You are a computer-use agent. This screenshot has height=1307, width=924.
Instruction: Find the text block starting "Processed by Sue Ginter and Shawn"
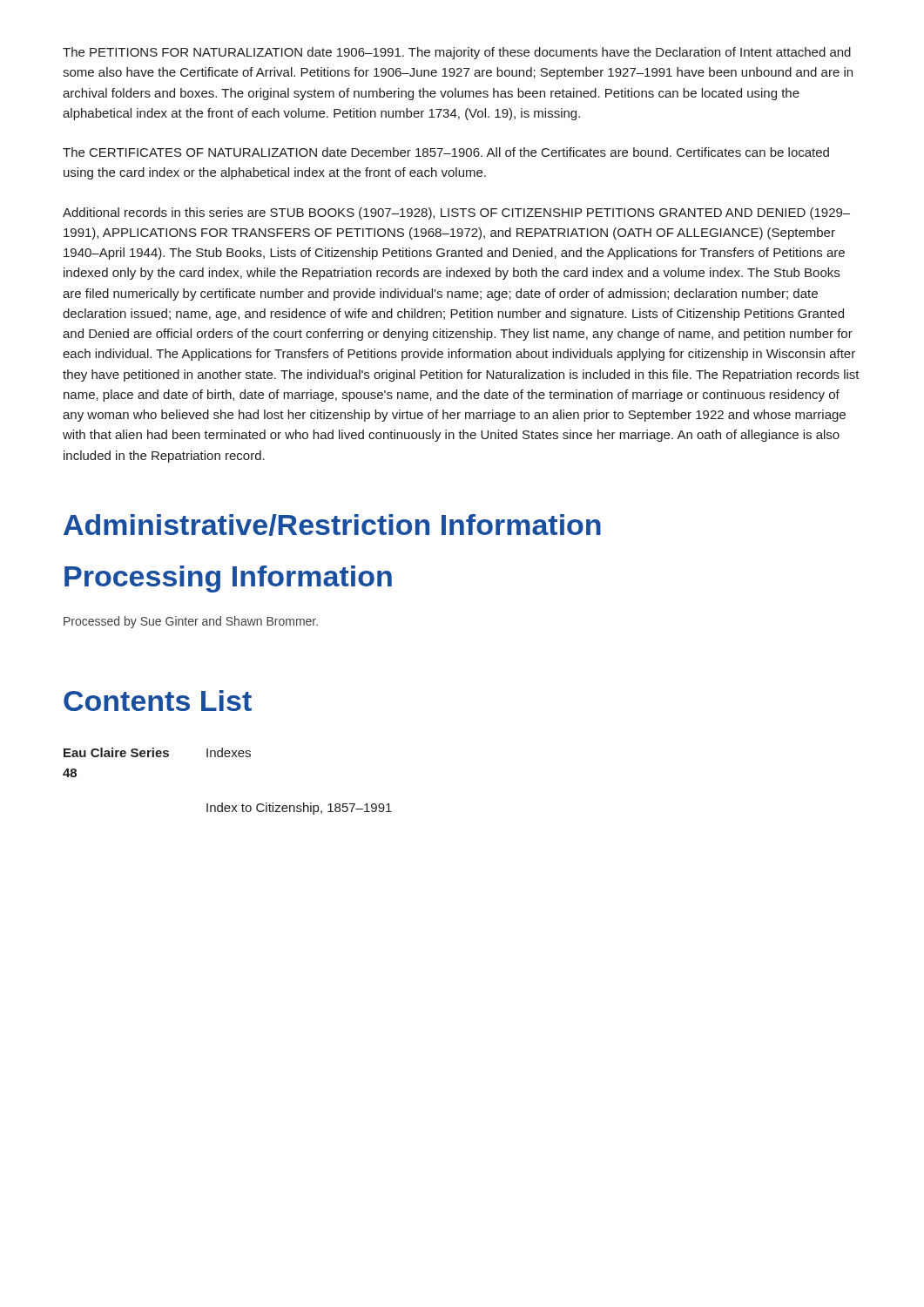[191, 622]
